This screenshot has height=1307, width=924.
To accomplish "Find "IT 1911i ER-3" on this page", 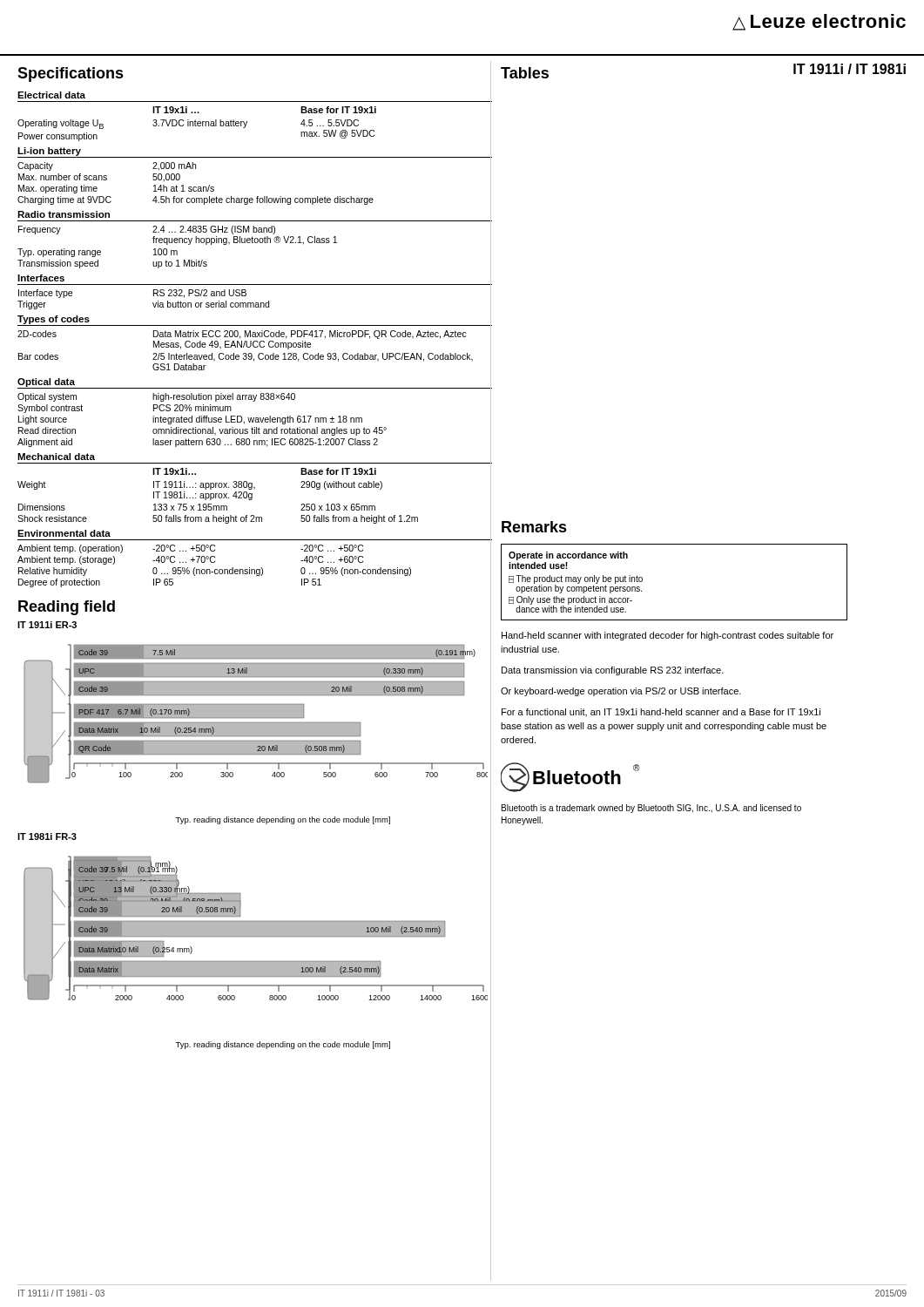I will pos(47,625).
